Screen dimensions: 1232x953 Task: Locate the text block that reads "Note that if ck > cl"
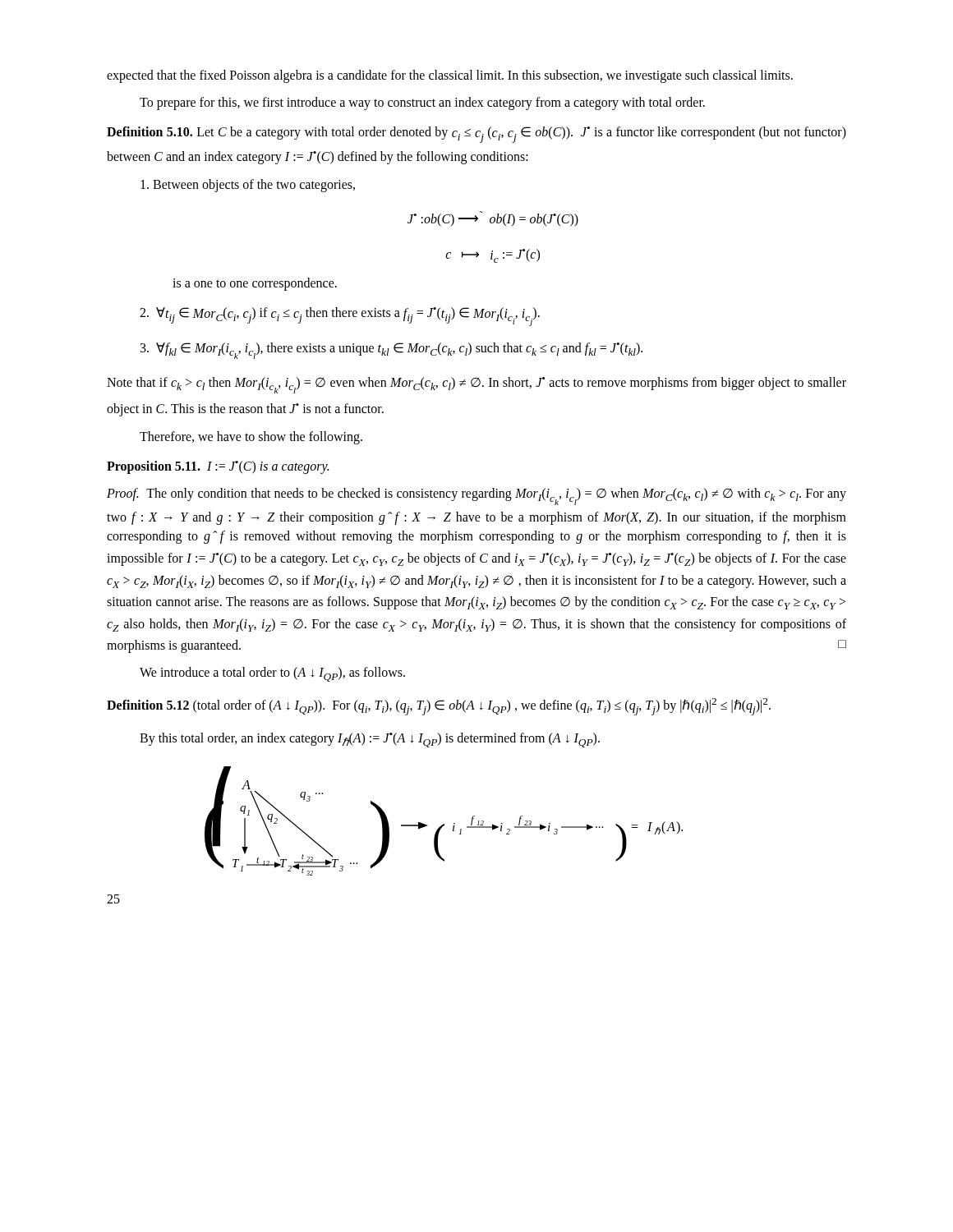point(476,394)
